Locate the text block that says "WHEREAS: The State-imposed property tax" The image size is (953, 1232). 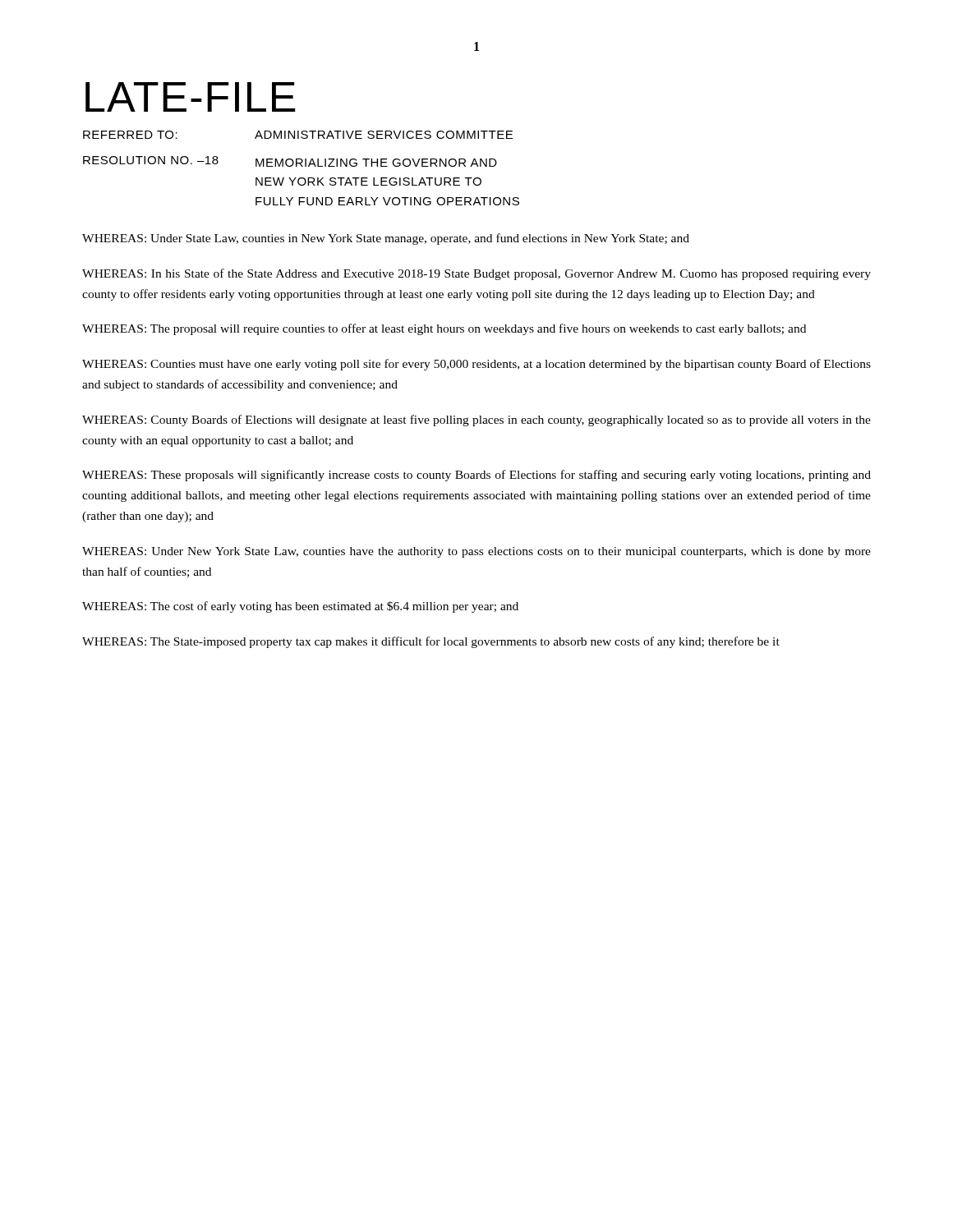click(431, 641)
